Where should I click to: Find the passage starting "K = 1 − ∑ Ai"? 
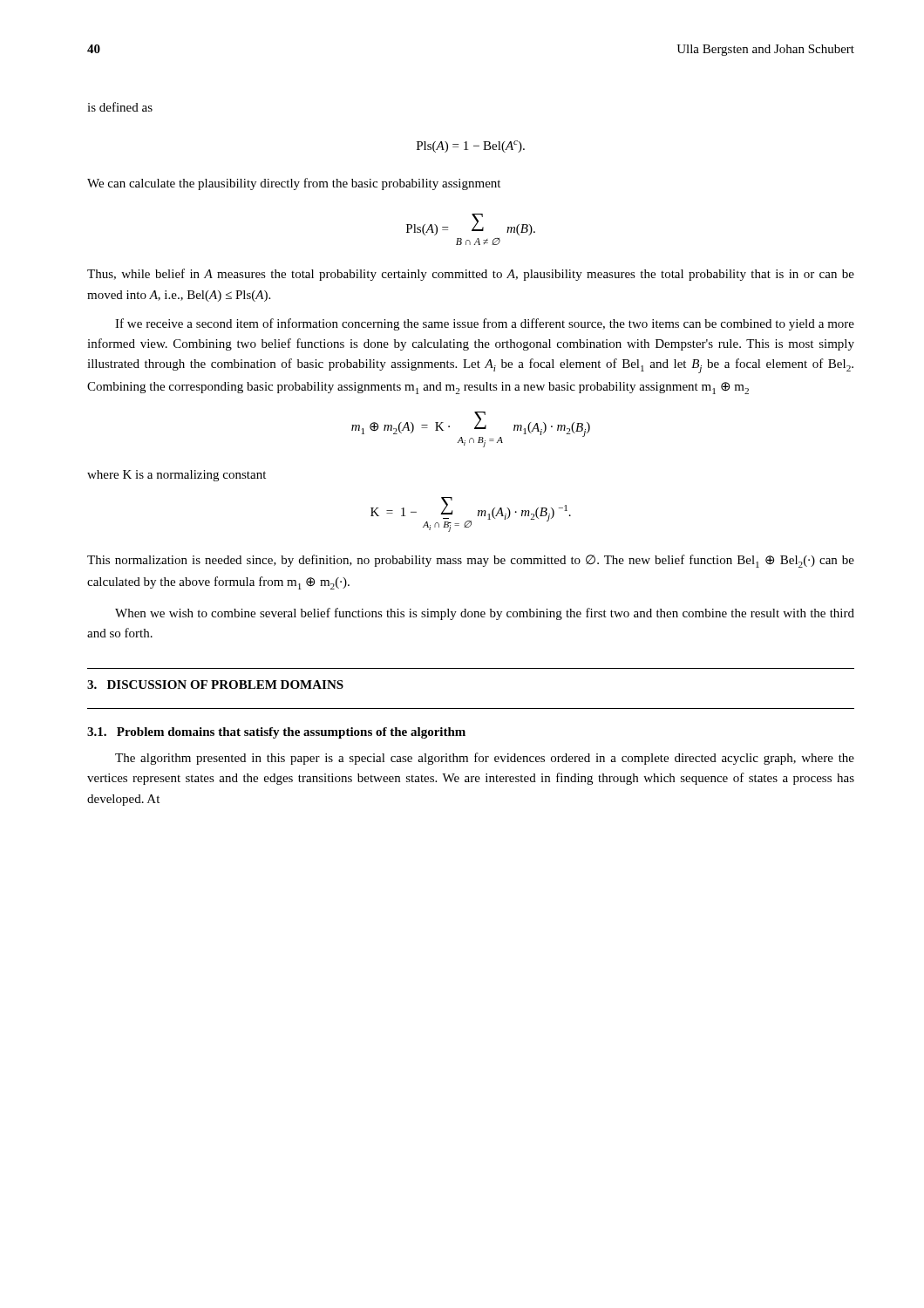pyautogui.click(x=471, y=513)
